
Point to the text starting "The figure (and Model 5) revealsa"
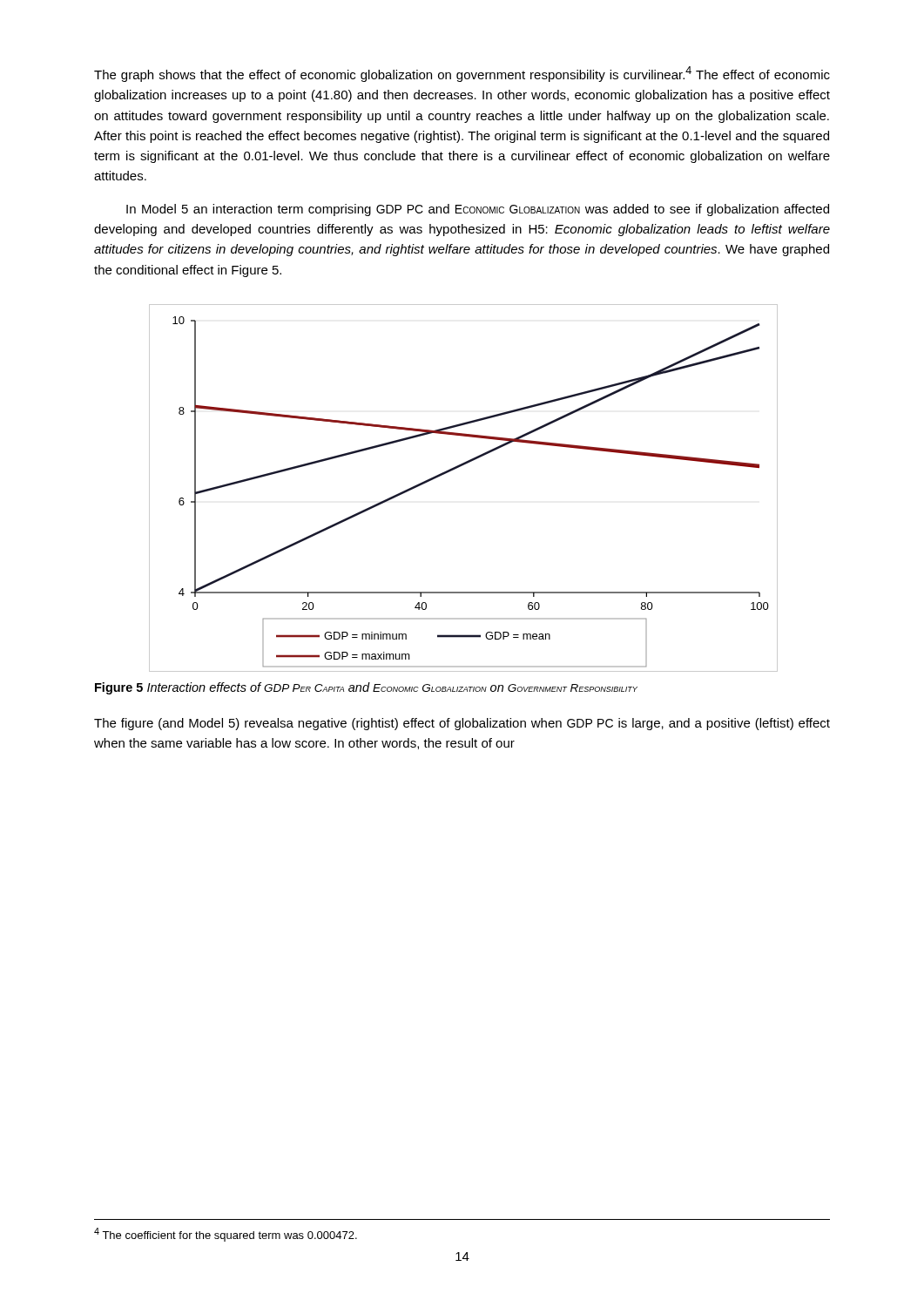click(462, 733)
